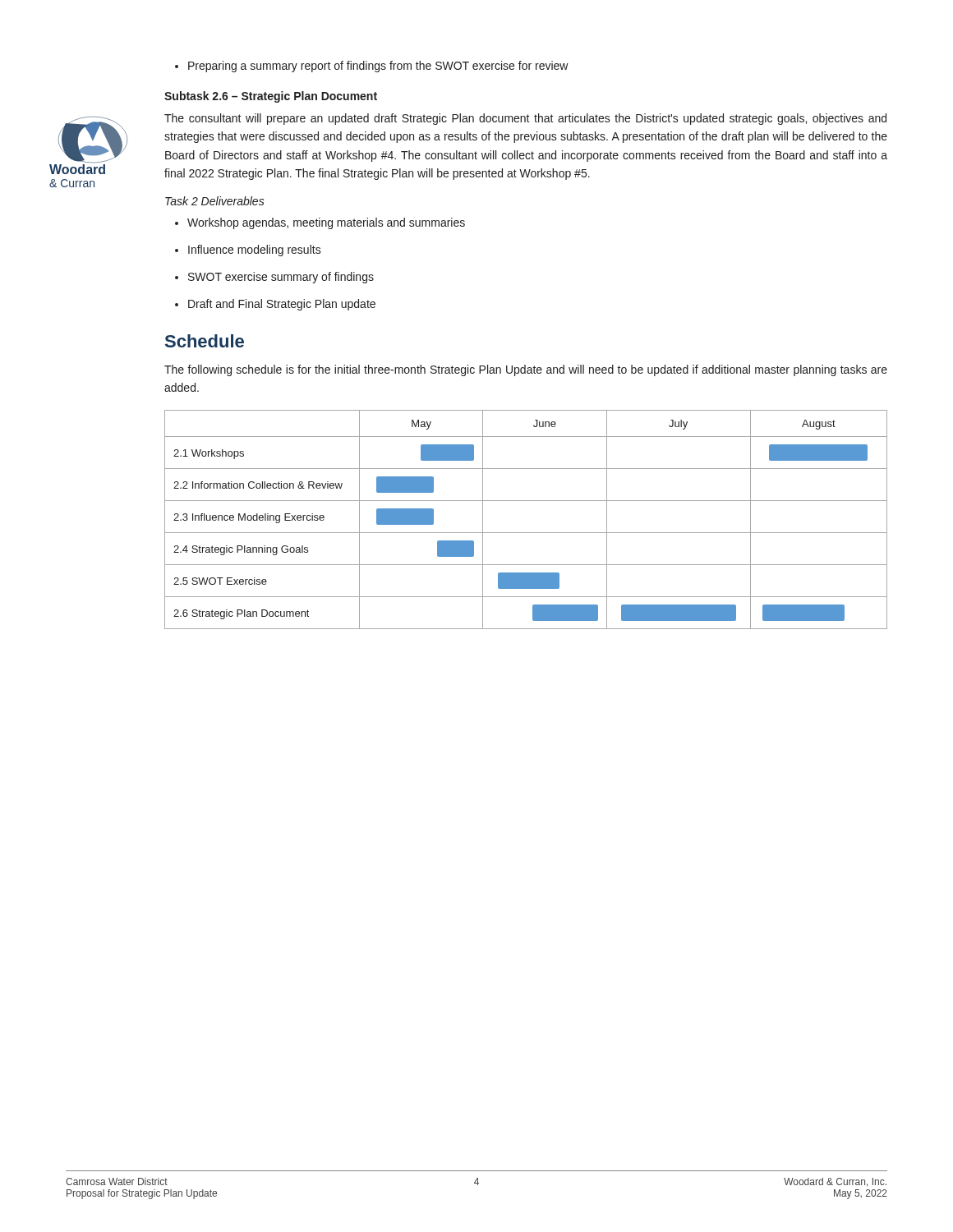Point to the block beginning "Draft and Final"
953x1232 pixels.
pyautogui.click(x=275, y=305)
